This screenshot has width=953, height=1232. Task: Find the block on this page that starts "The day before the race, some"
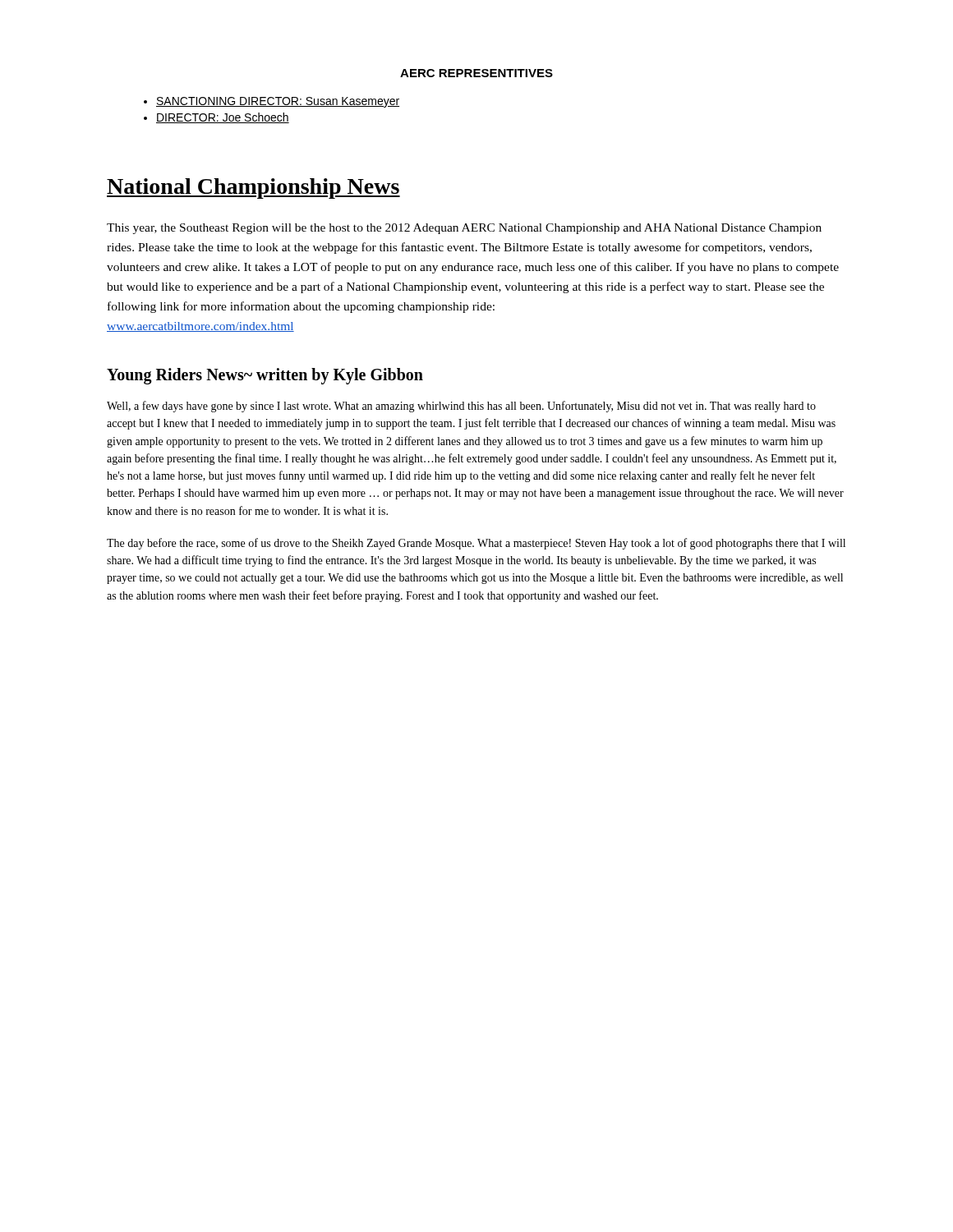tap(476, 569)
